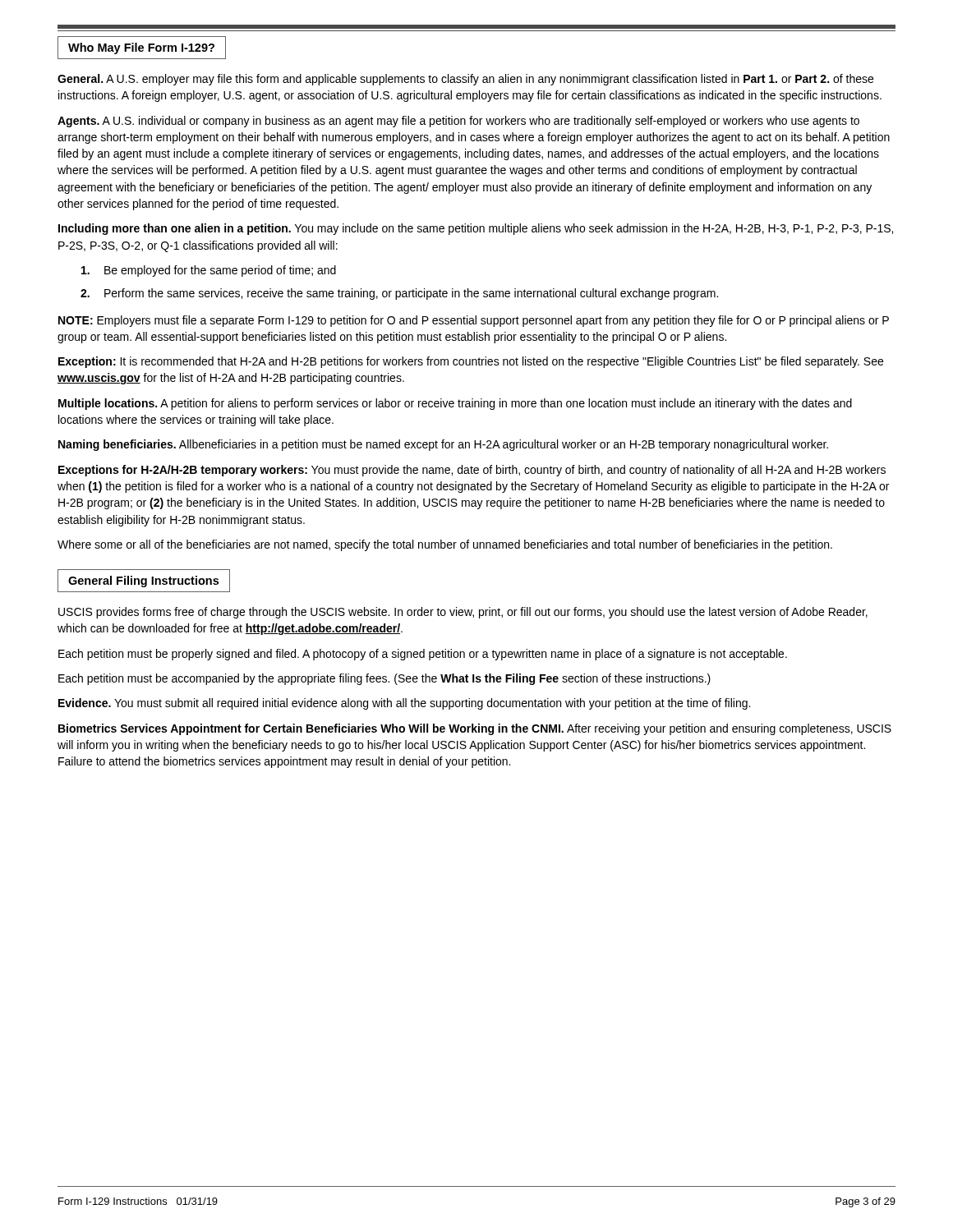Find the section header with the text "General Filing Instructions"
The width and height of the screenshot is (953, 1232).
(x=144, y=581)
